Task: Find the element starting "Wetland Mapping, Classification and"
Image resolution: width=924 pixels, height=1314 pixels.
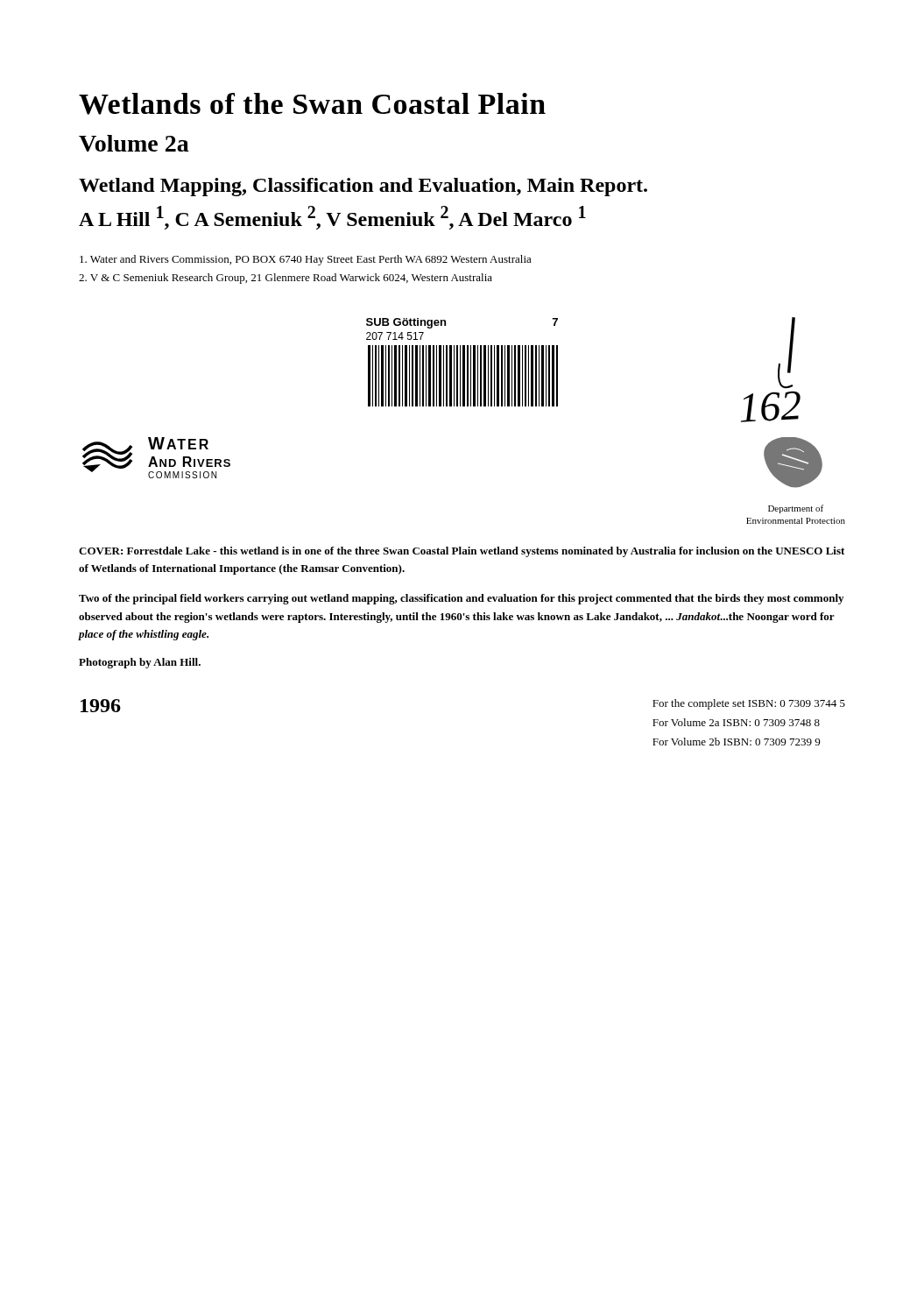Action: [462, 202]
